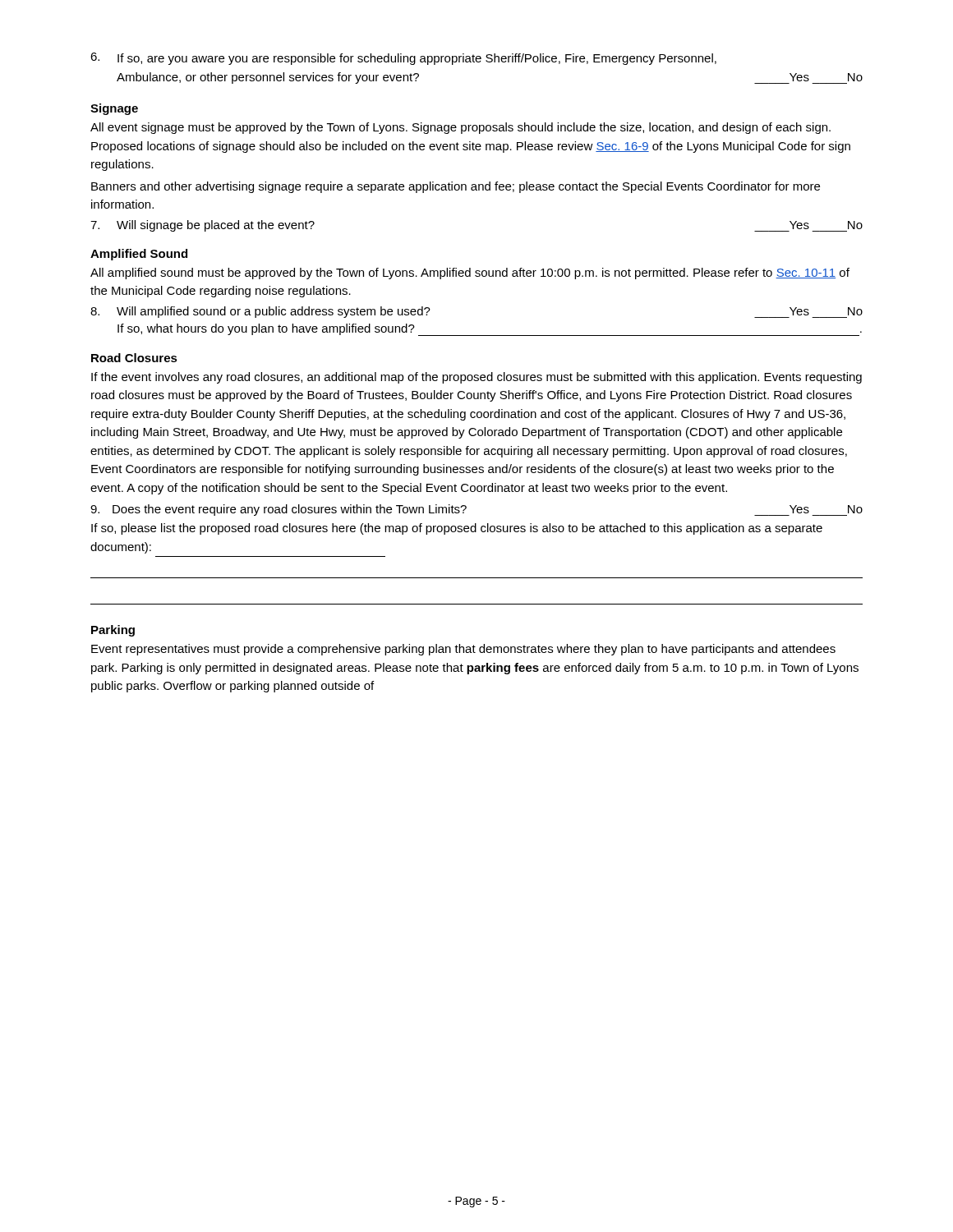Navigate to the block starting "Event representatives must provide a comprehensive parking"
The width and height of the screenshot is (953, 1232).
tap(475, 667)
